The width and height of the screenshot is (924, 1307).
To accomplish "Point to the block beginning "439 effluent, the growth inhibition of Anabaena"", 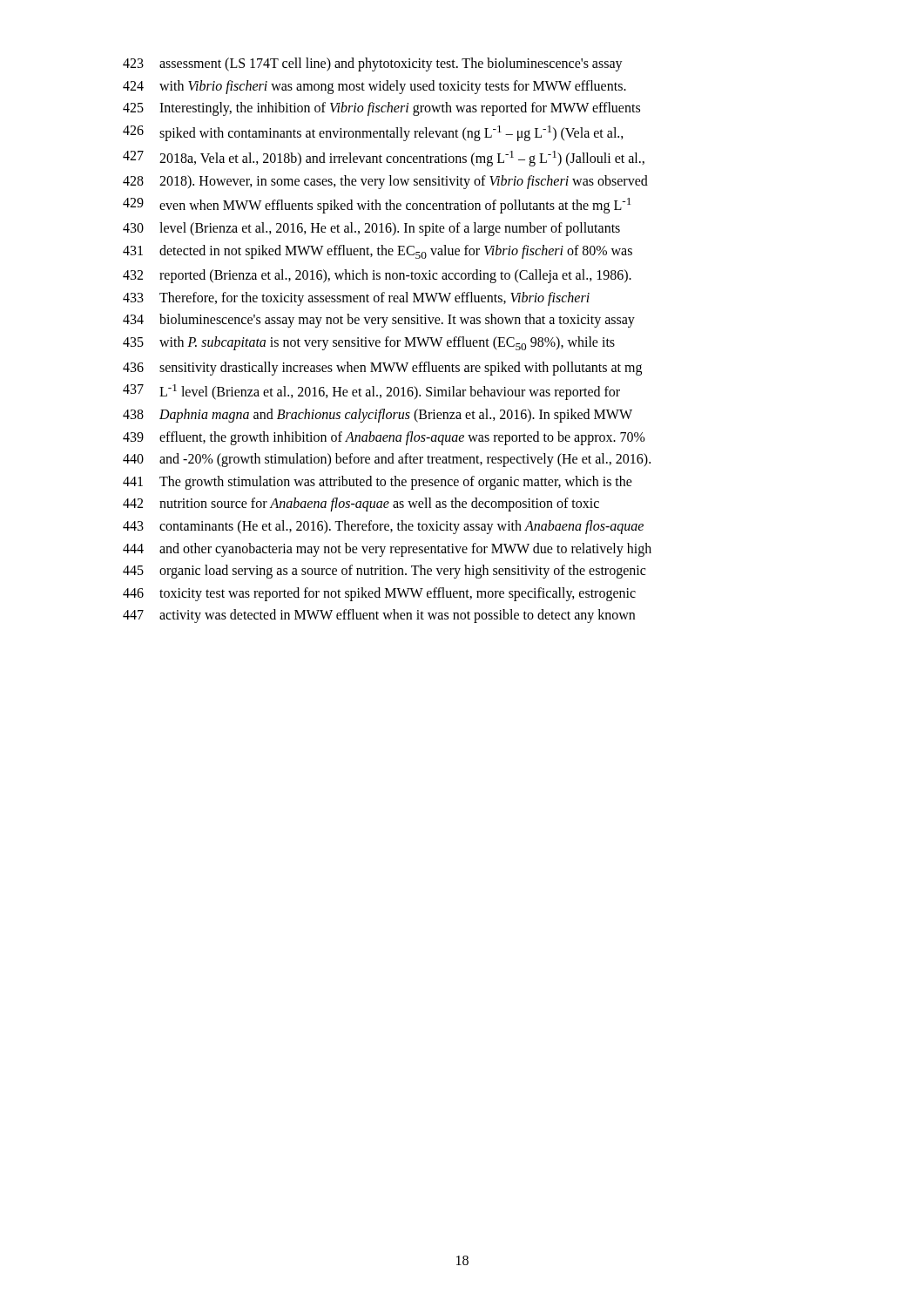I will coord(475,437).
